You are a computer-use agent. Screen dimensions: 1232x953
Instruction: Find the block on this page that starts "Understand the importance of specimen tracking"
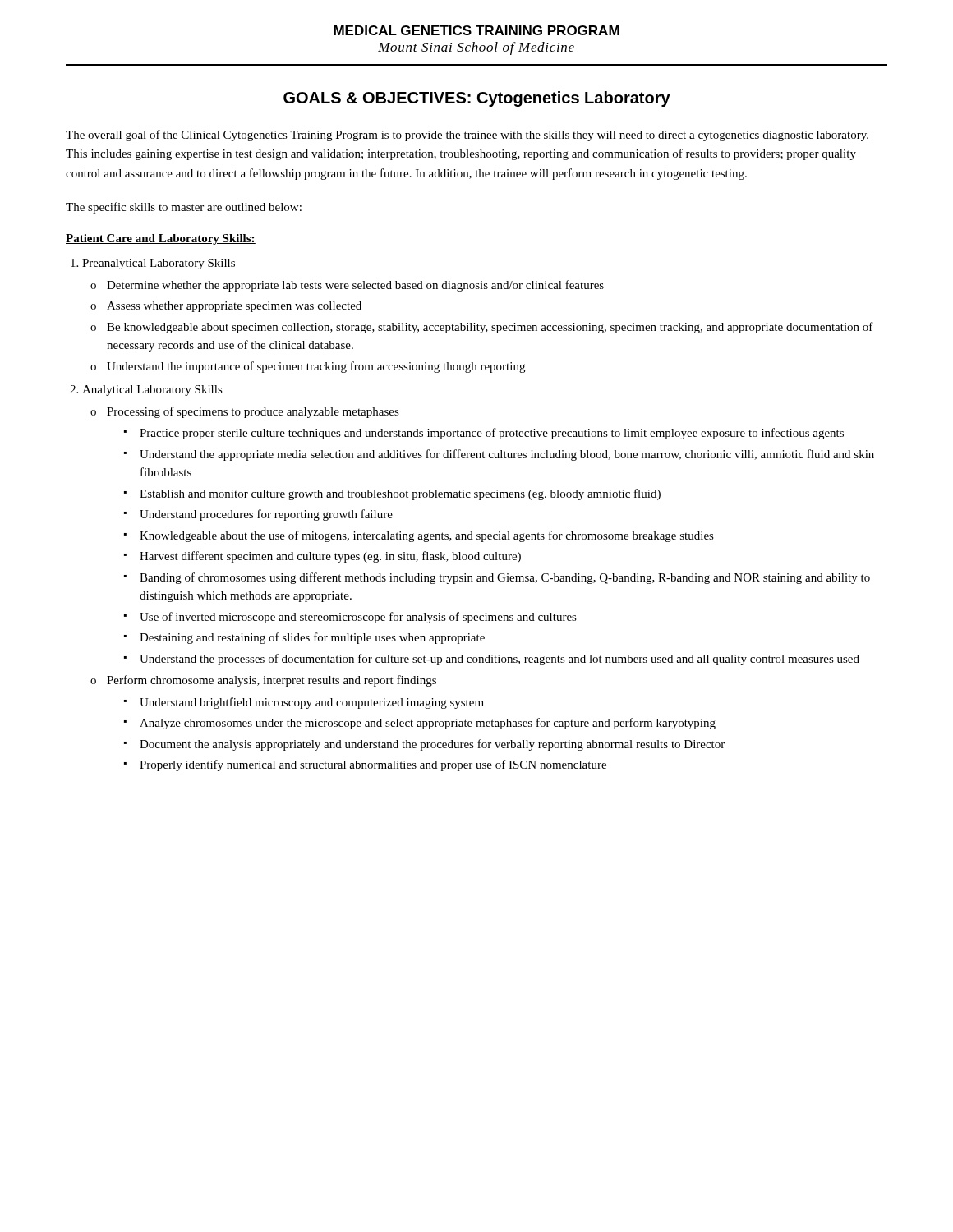[316, 366]
